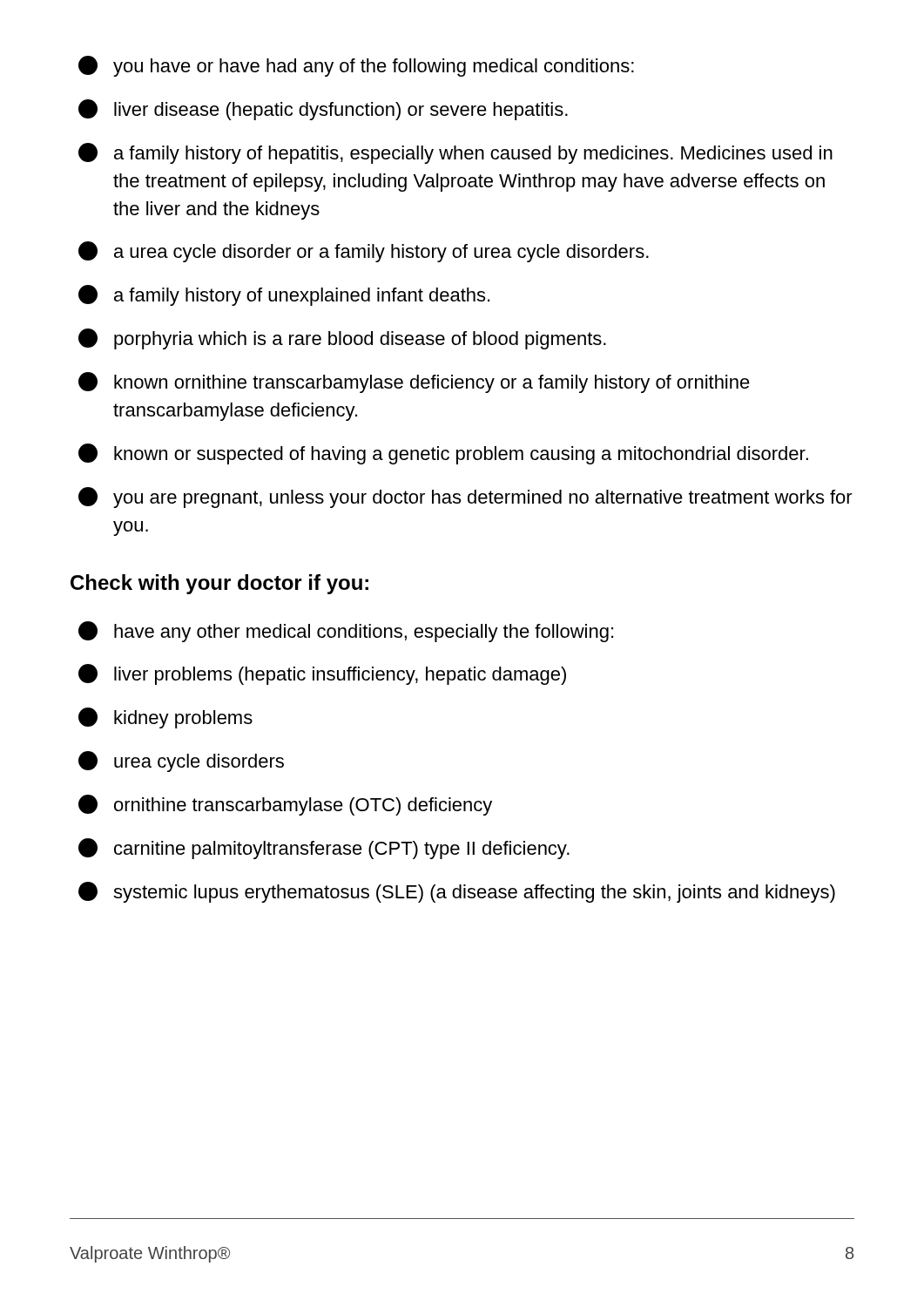Click on the list item that reads "ornithine transcarbamylase (OTC) deficiency"
The width and height of the screenshot is (924, 1307).
point(466,805)
